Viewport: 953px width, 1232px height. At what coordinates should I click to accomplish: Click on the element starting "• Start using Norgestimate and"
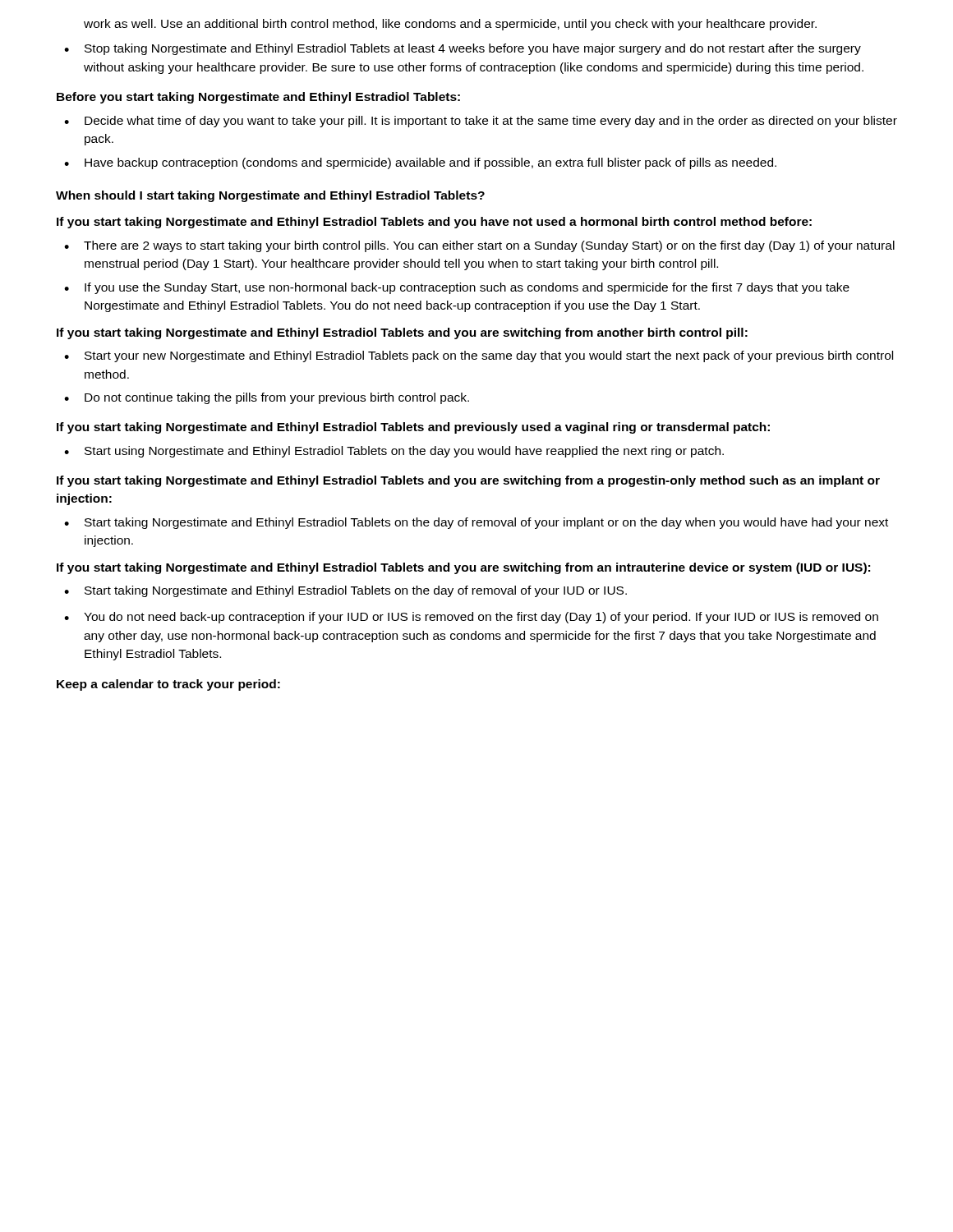tap(481, 452)
